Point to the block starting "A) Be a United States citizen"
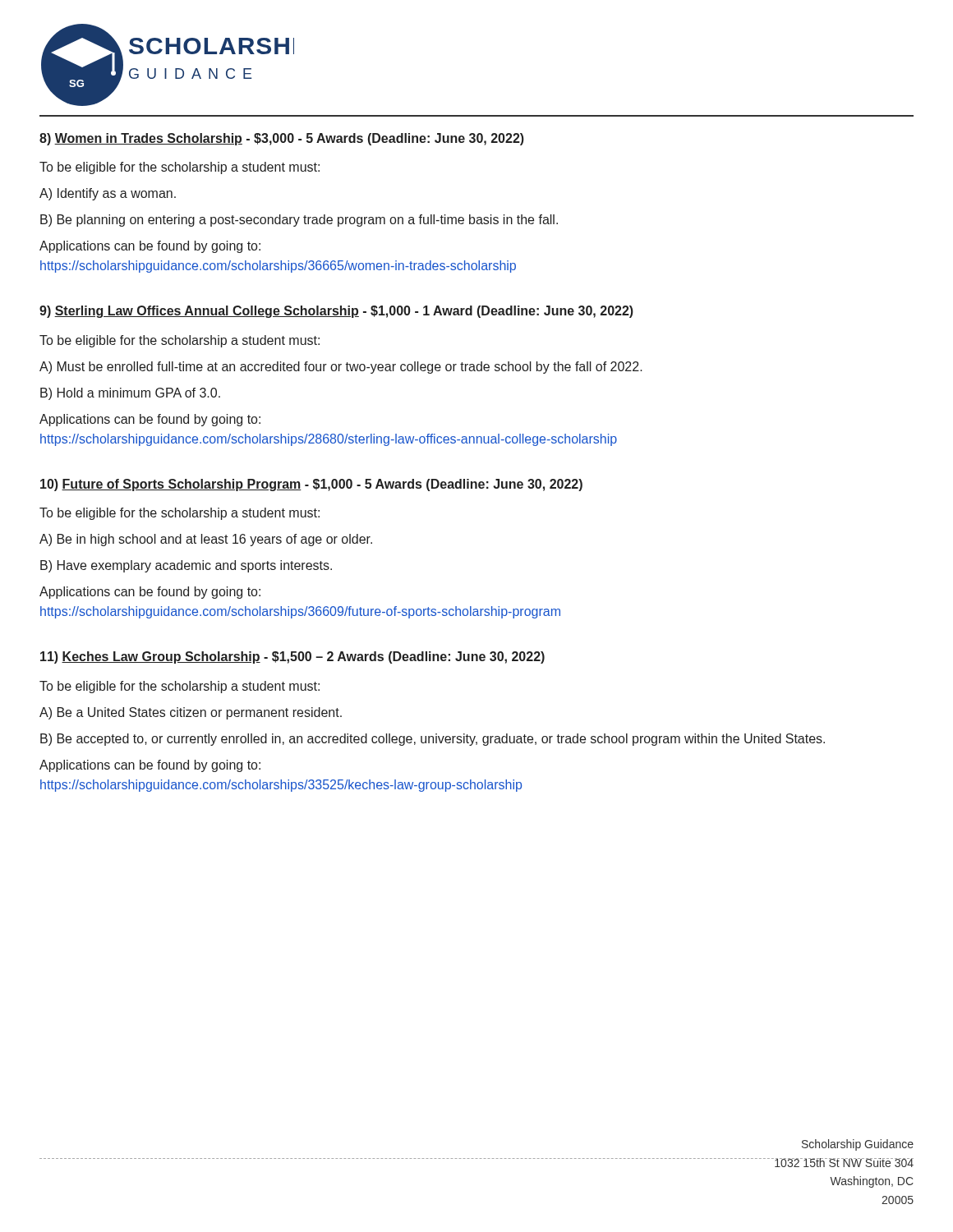953x1232 pixels. (x=191, y=712)
